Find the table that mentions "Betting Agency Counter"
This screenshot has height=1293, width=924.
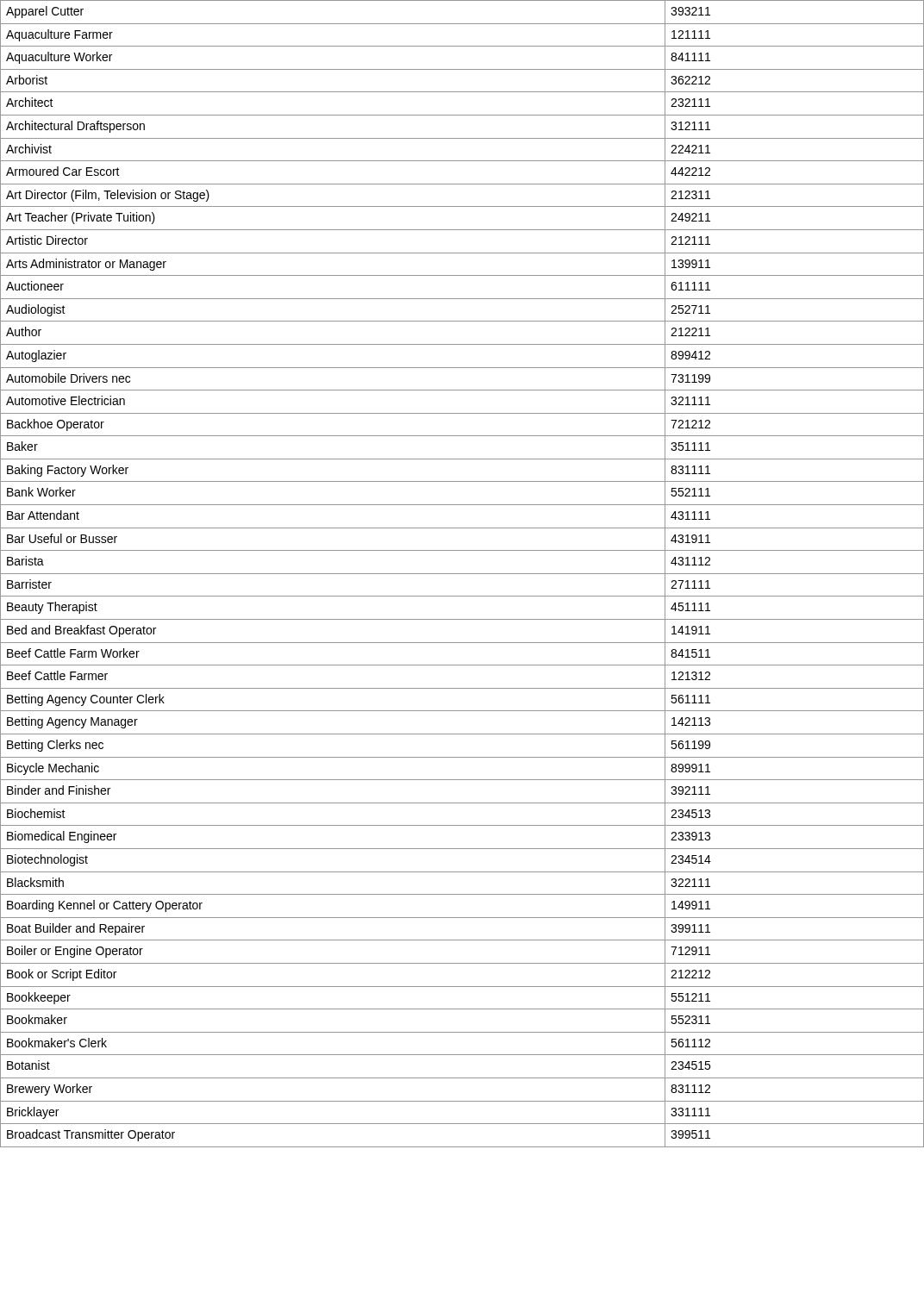(x=462, y=574)
